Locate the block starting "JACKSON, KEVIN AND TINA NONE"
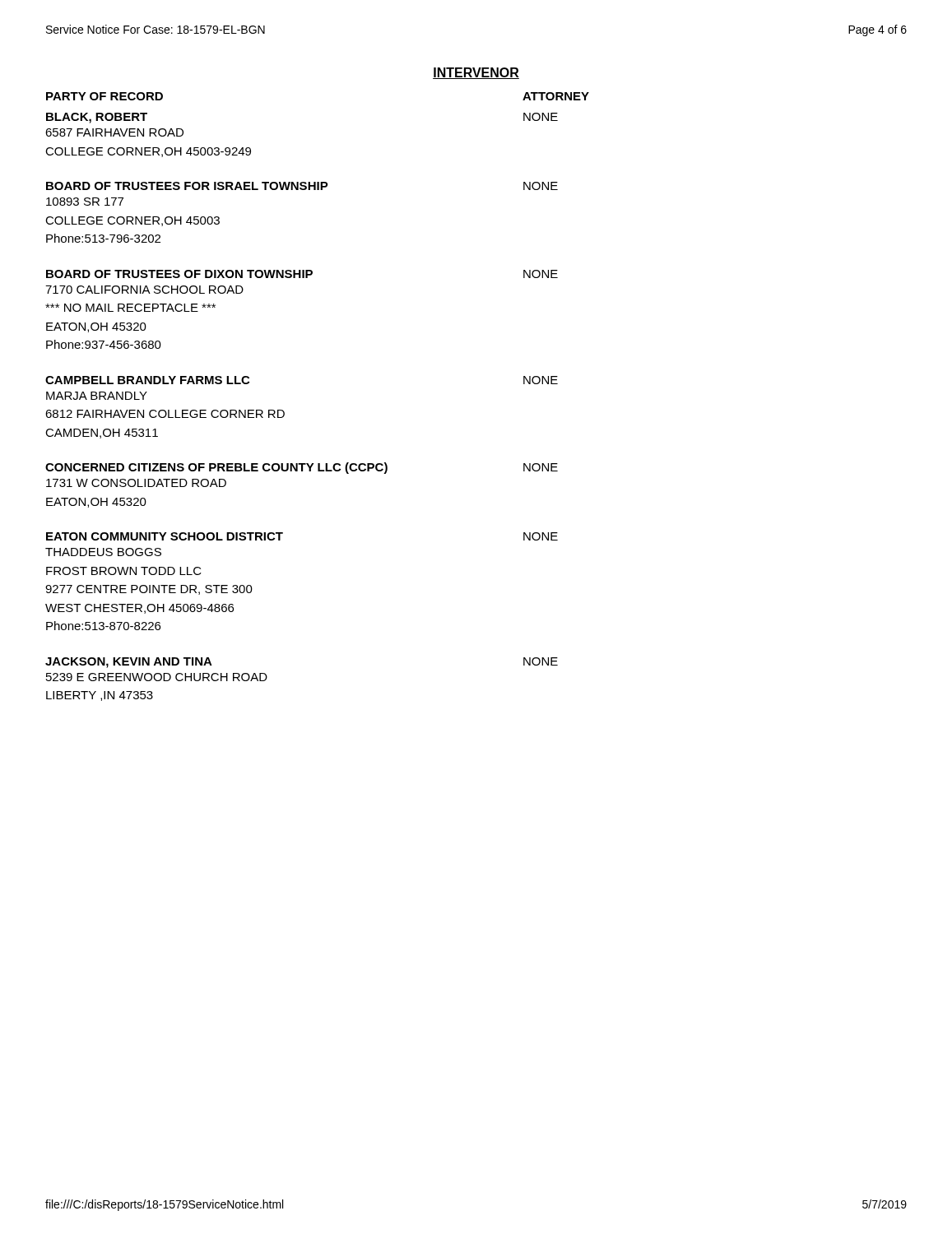This screenshot has height=1234, width=952. click(x=131, y=662)
